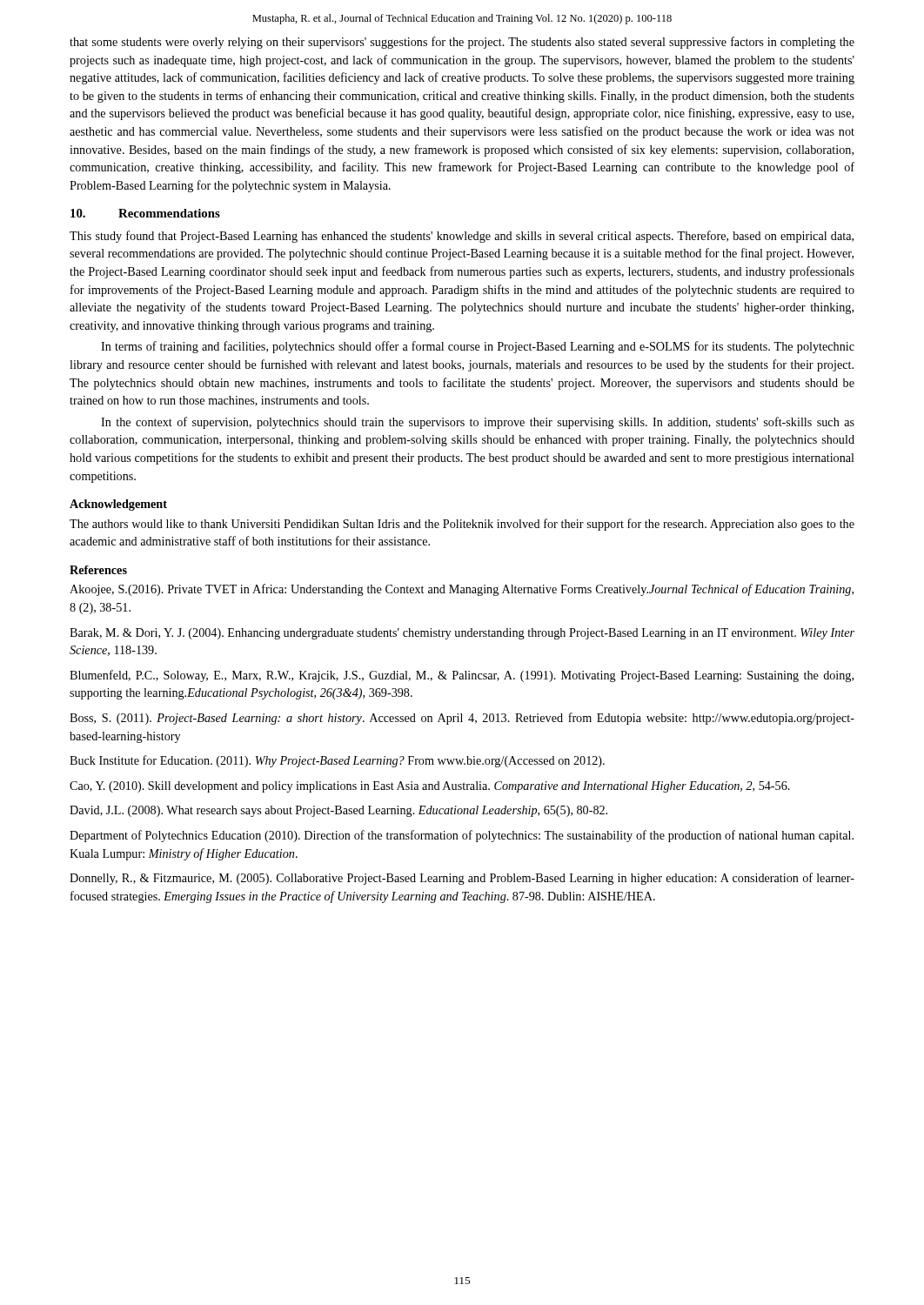Click on the text block with the text "Cao, Y. (2010)."

430,785
